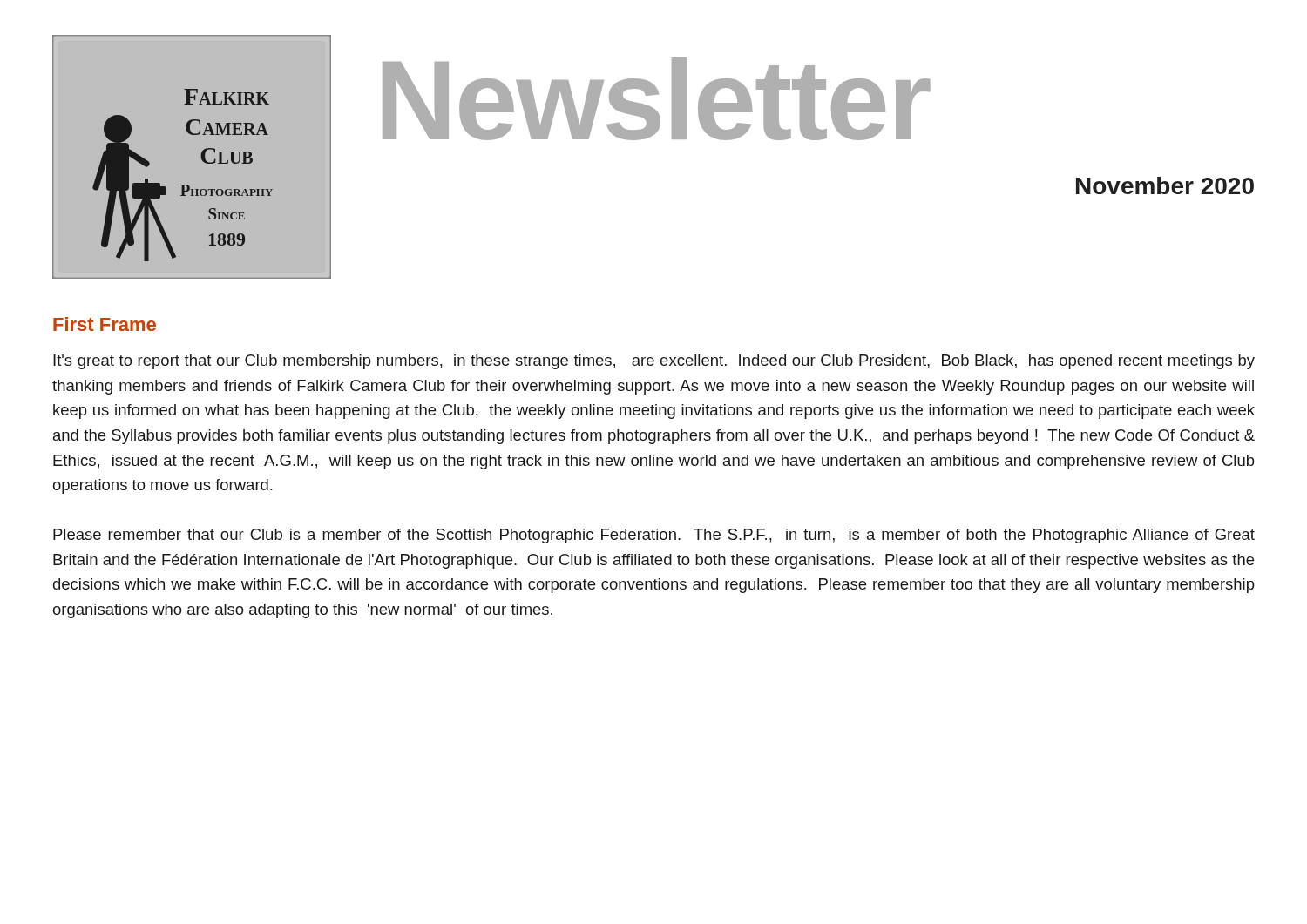The width and height of the screenshot is (1307, 924).
Task: Select the logo
Action: pos(192,159)
